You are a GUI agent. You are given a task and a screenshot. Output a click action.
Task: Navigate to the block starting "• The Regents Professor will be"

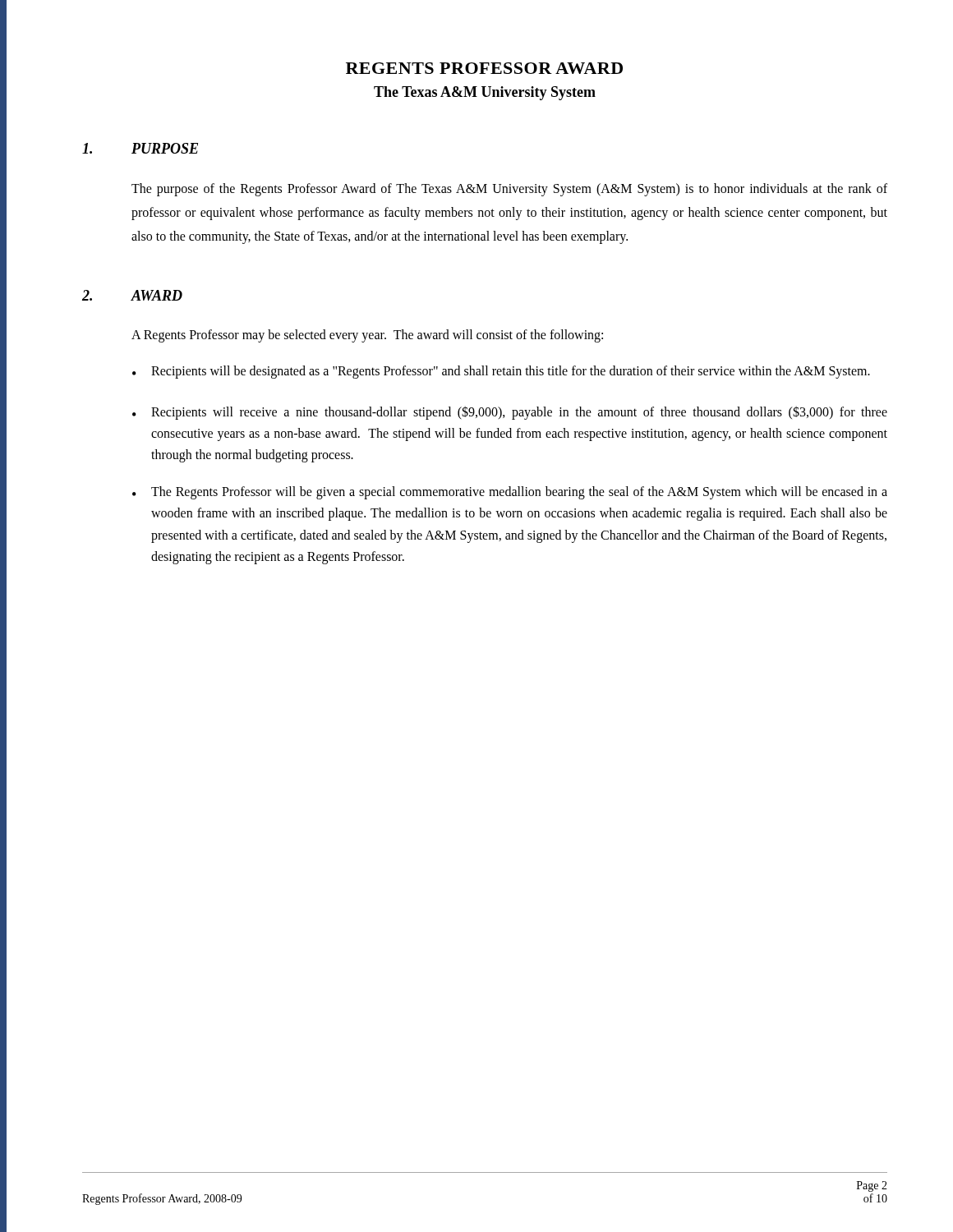coord(509,525)
